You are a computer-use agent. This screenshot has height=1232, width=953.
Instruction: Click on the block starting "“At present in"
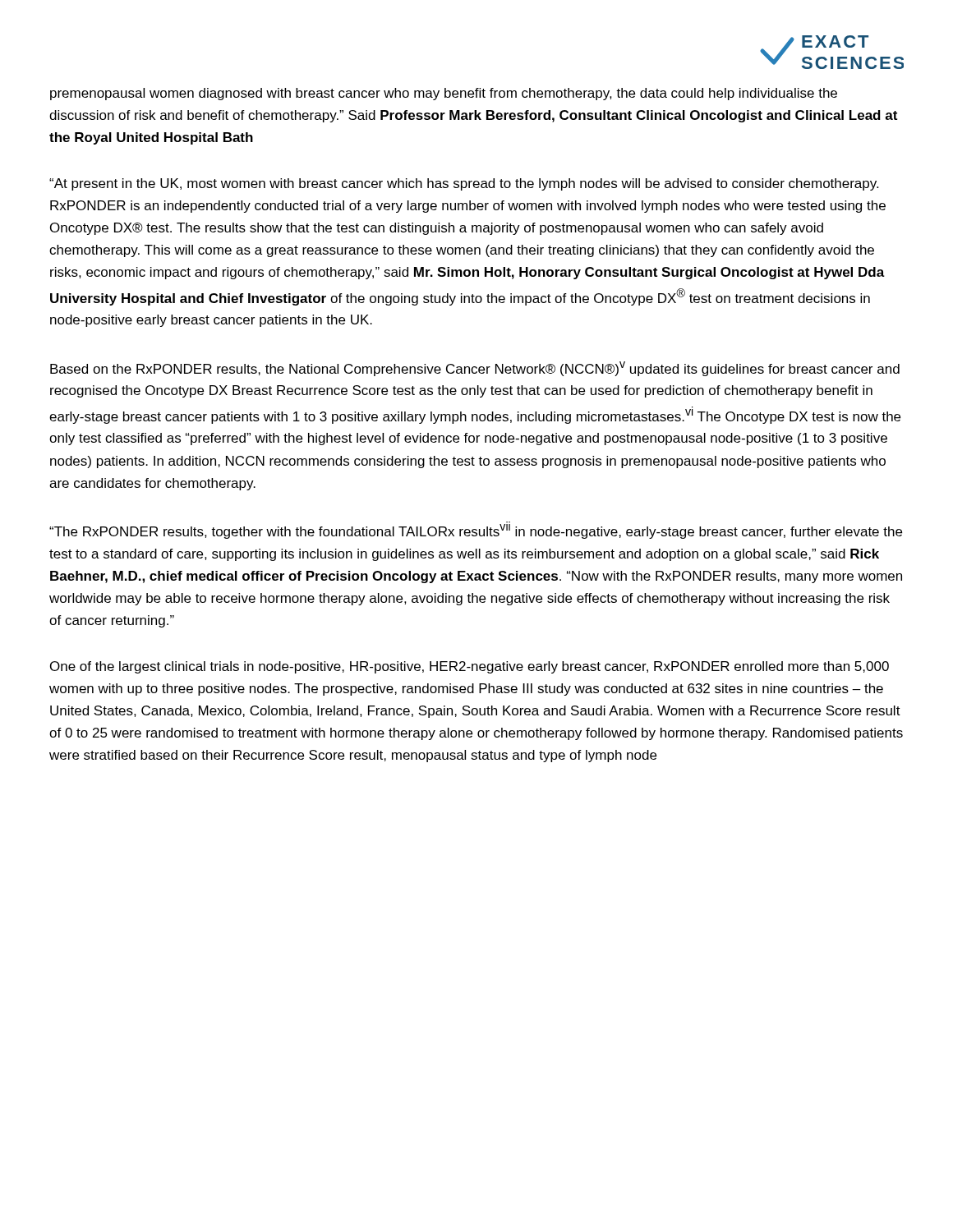468,252
